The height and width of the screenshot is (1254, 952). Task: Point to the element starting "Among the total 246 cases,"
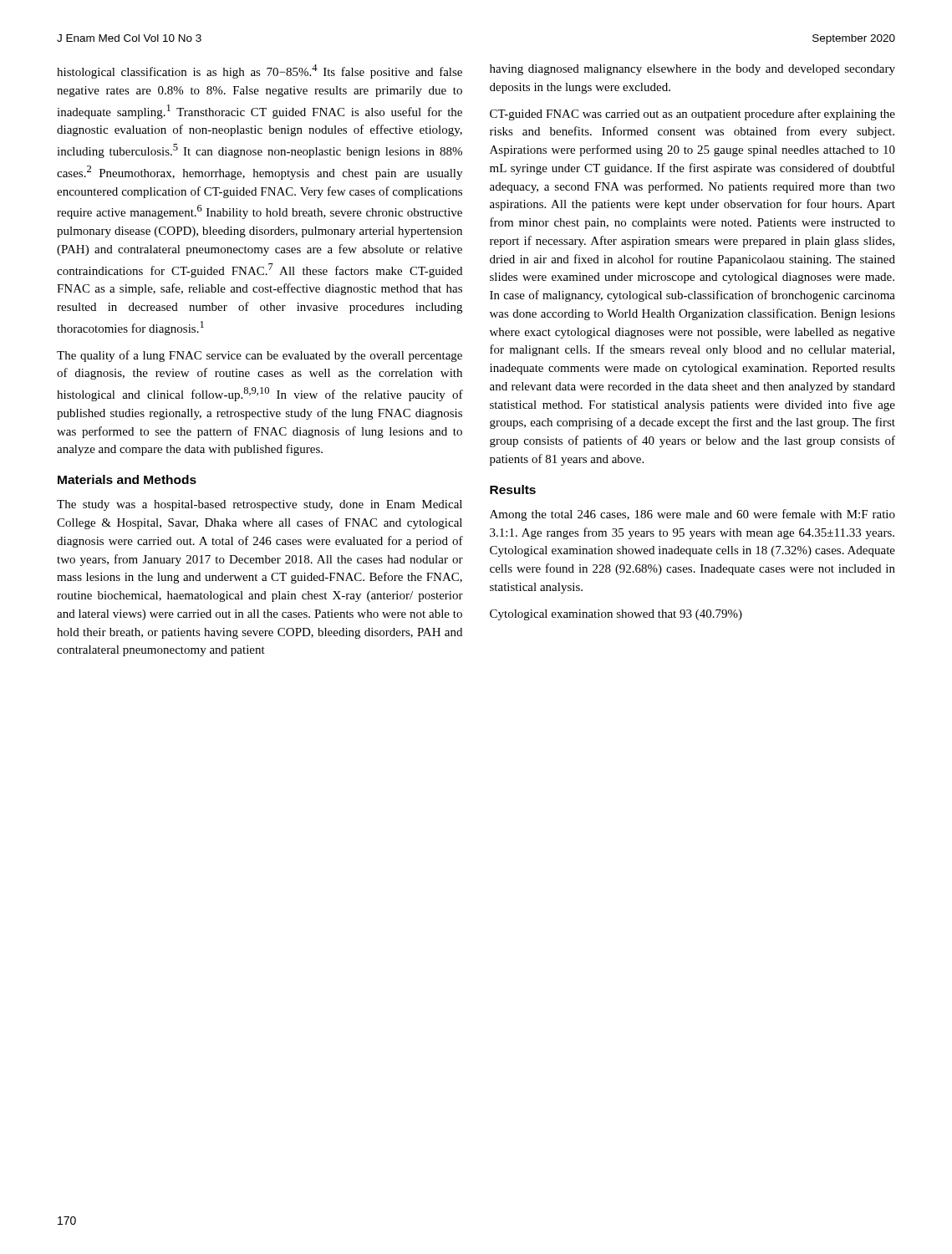click(x=692, y=551)
